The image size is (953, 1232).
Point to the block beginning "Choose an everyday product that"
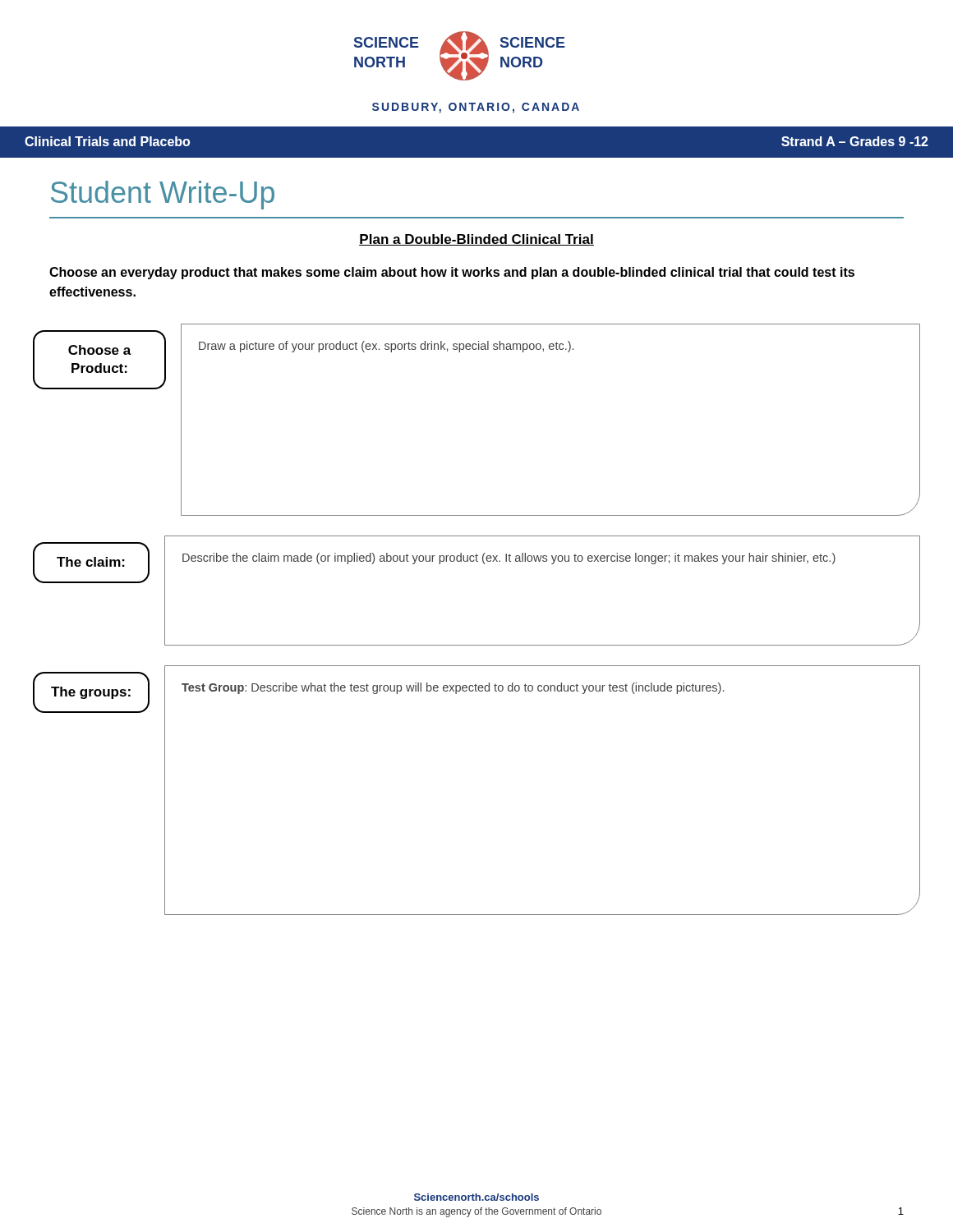coord(452,282)
